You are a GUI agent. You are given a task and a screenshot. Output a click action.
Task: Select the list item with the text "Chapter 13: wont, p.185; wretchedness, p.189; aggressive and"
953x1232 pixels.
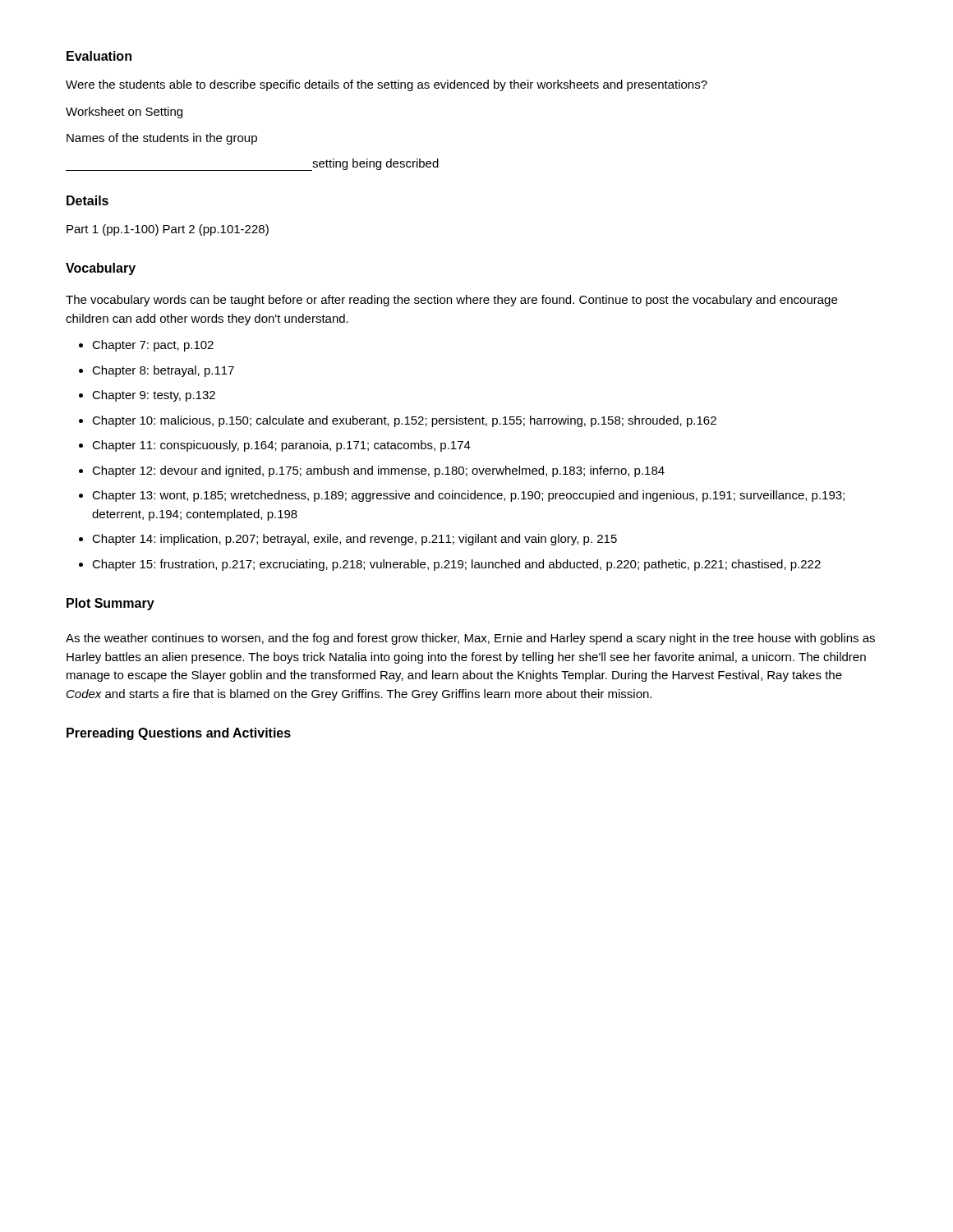coord(469,504)
